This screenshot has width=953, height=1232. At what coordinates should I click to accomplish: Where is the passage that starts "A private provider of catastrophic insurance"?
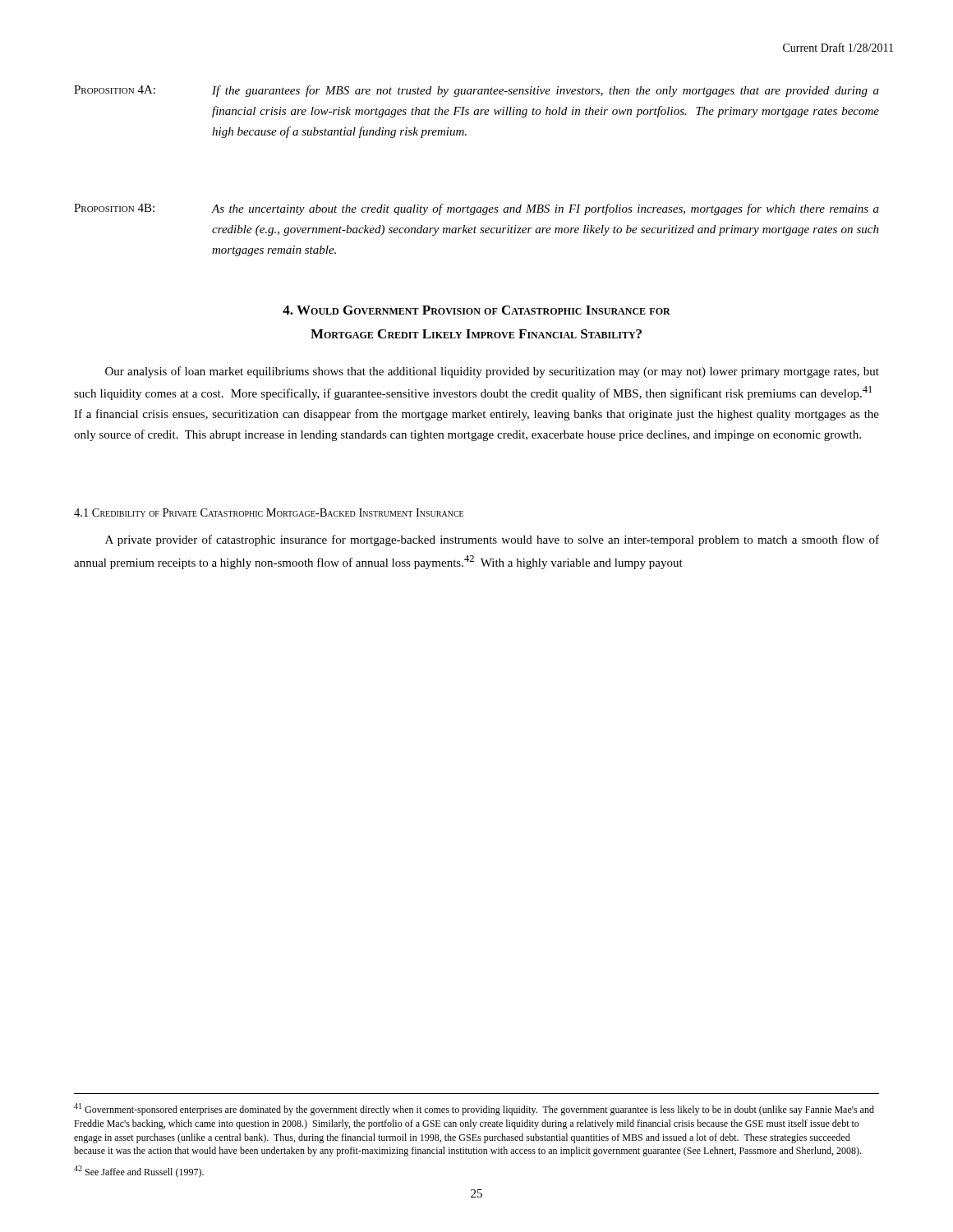(x=476, y=551)
